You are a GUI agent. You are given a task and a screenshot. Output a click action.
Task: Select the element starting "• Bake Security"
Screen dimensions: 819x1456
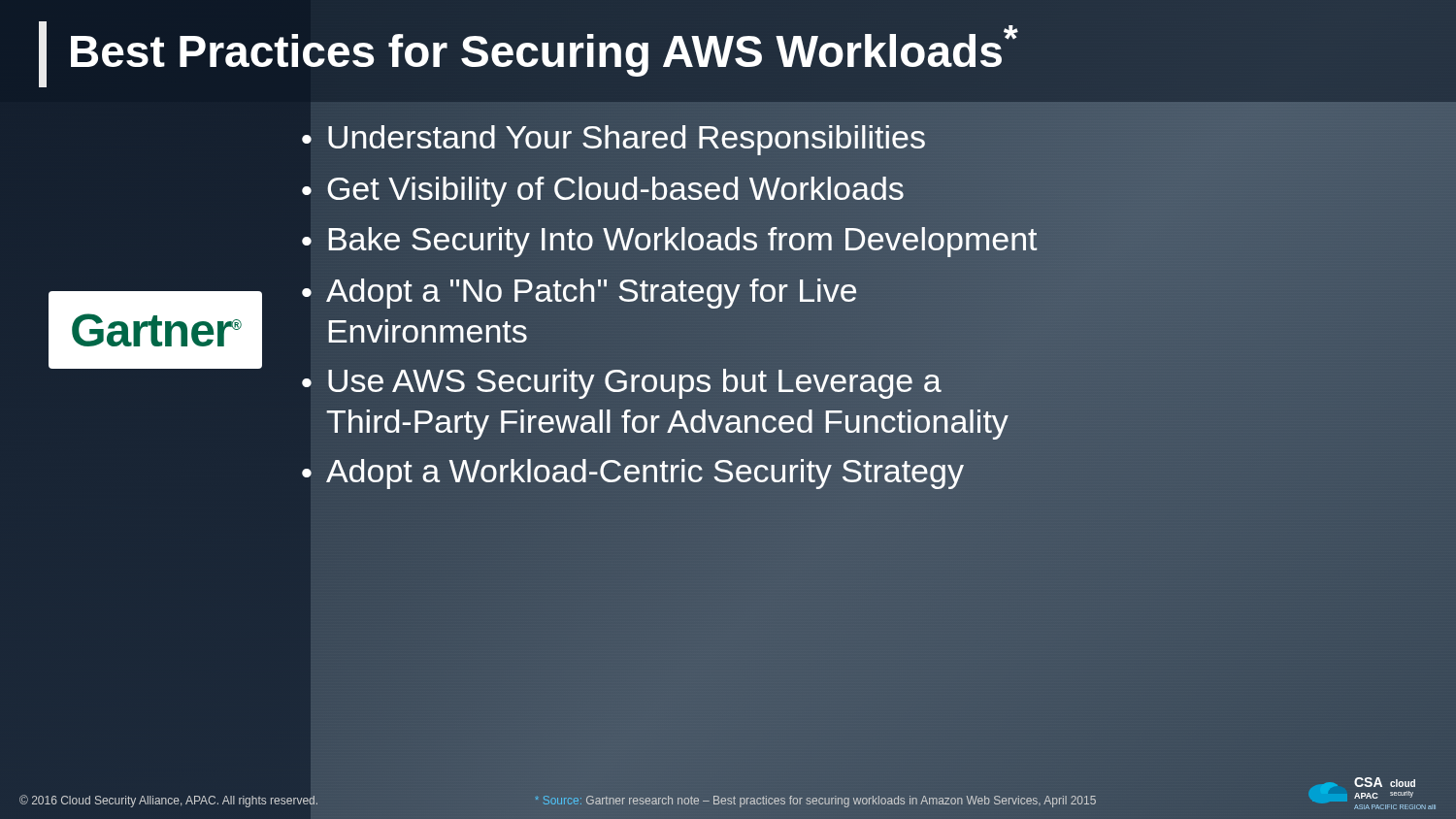click(x=864, y=240)
